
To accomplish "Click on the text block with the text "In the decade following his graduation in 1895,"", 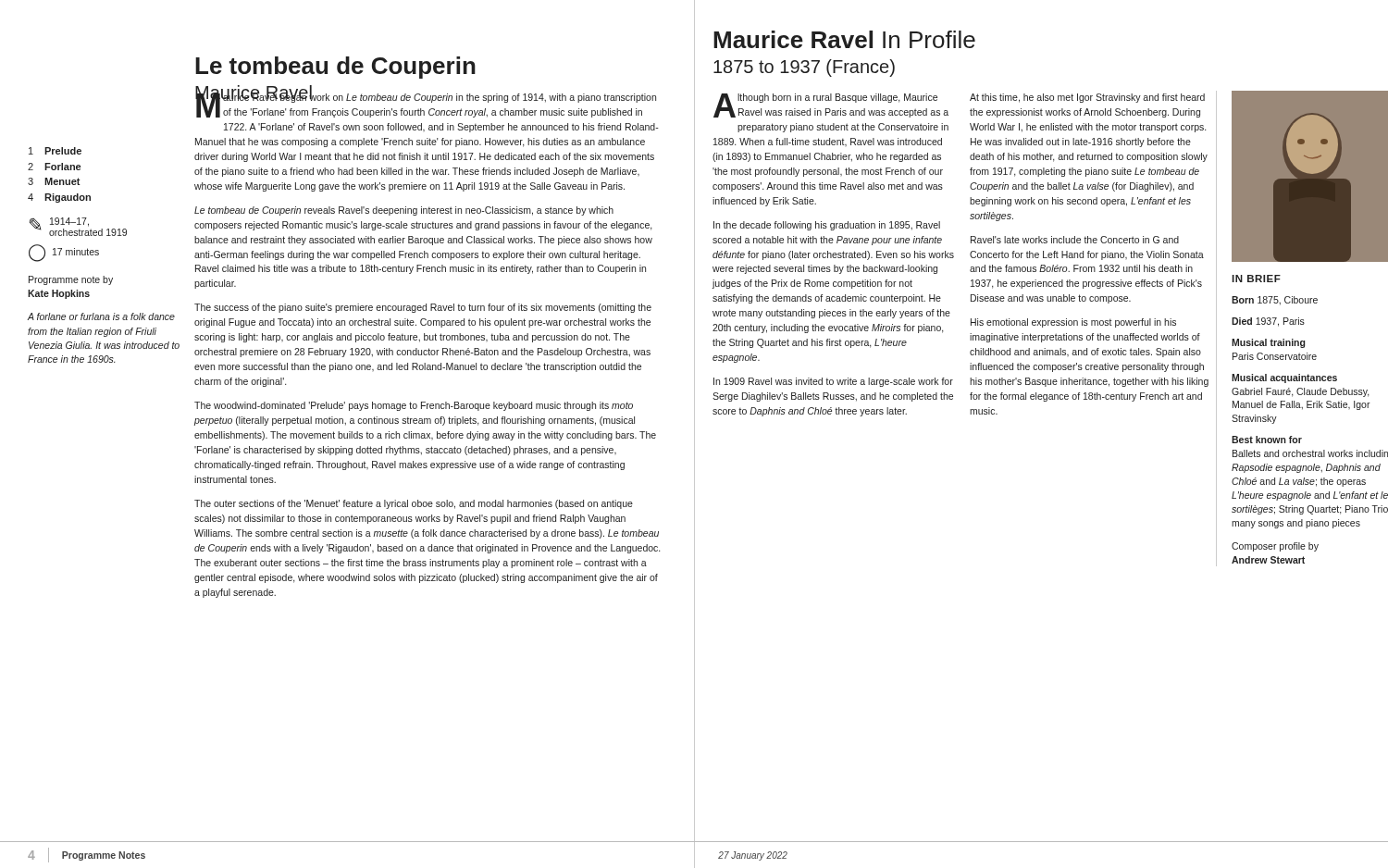I will tap(833, 291).
